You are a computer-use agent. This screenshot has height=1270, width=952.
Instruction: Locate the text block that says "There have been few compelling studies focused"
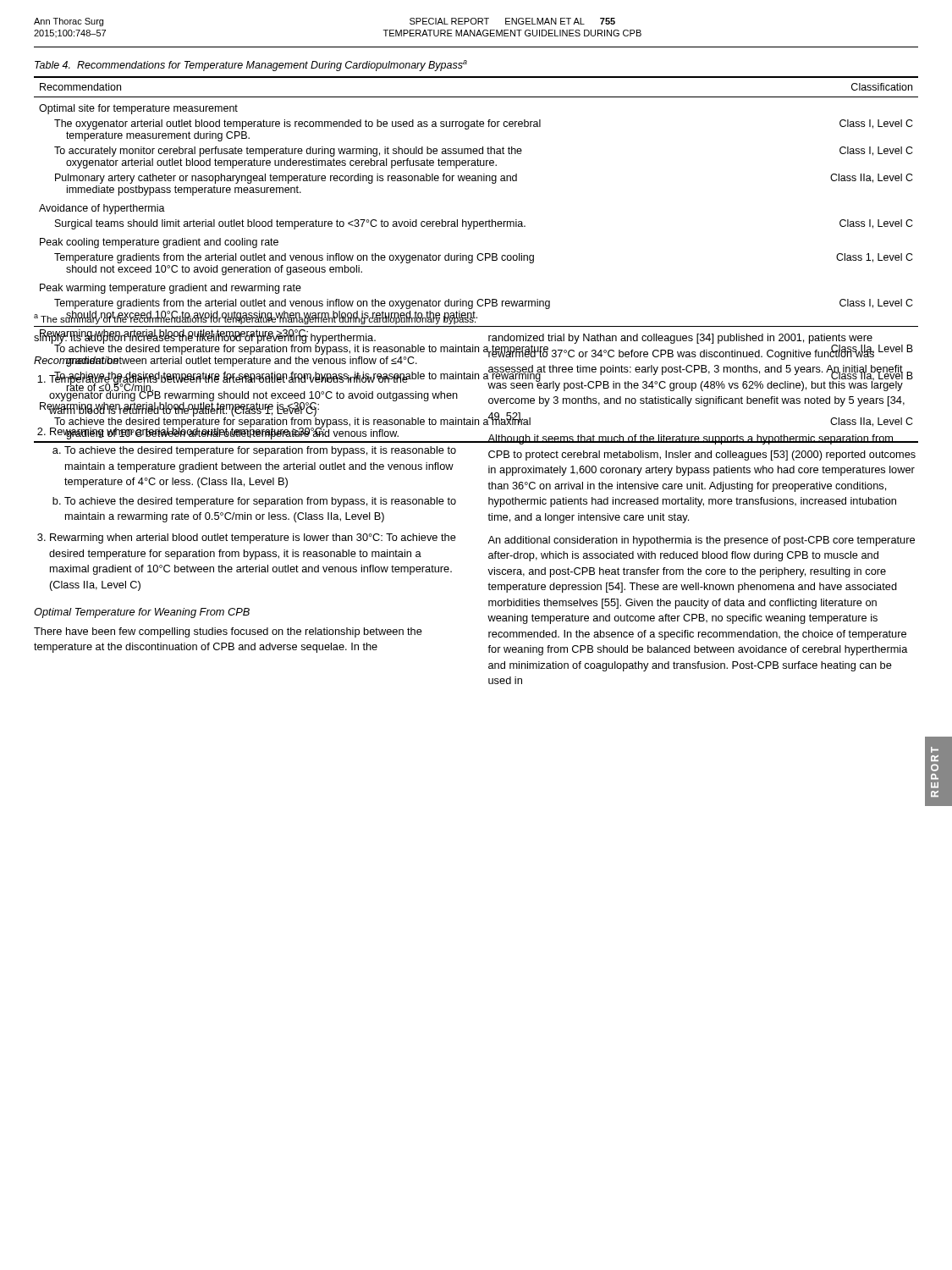[x=249, y=640]
